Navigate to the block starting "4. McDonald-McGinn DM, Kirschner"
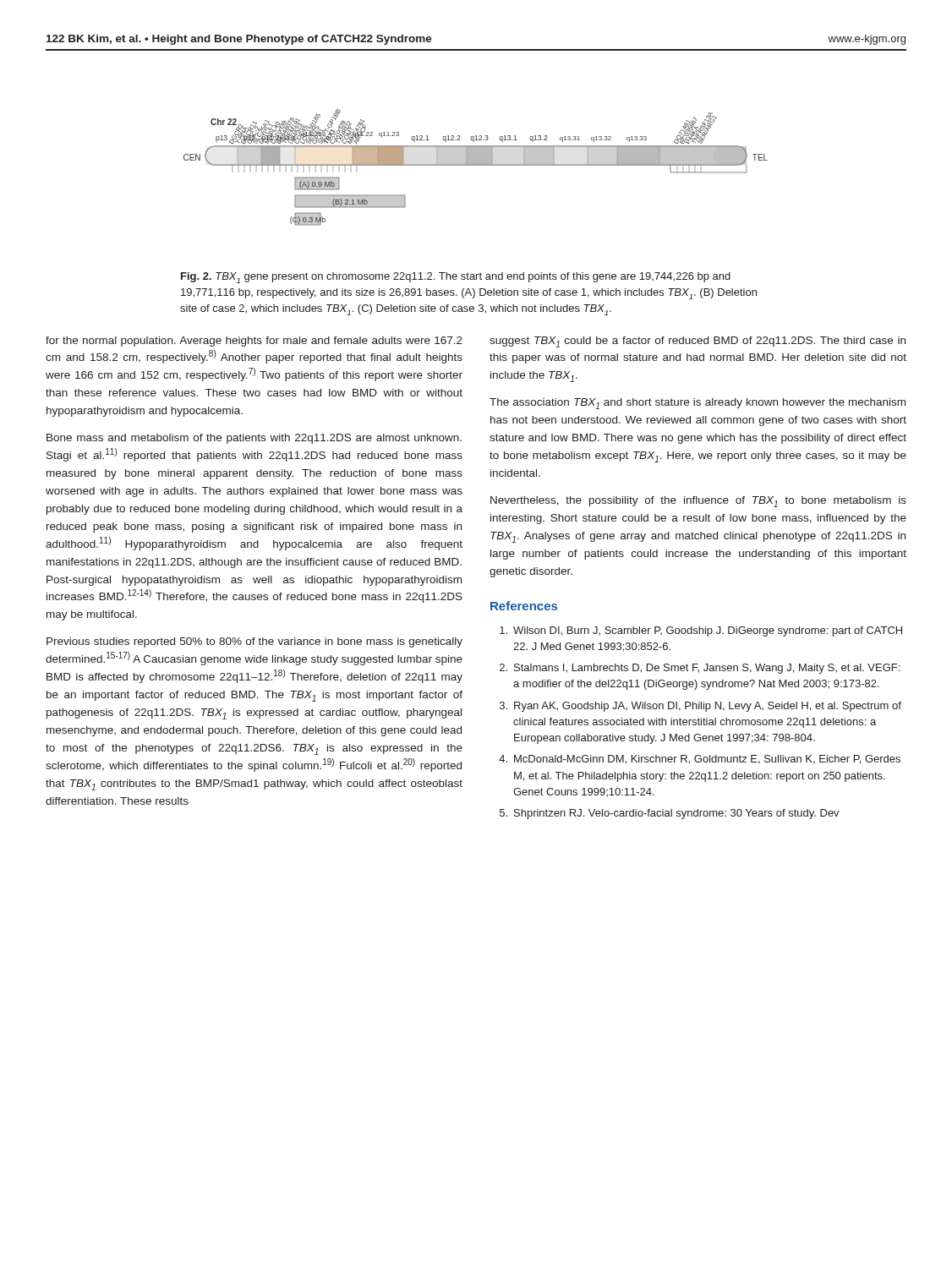The image size is (952, 1268). tap(698, 775)
